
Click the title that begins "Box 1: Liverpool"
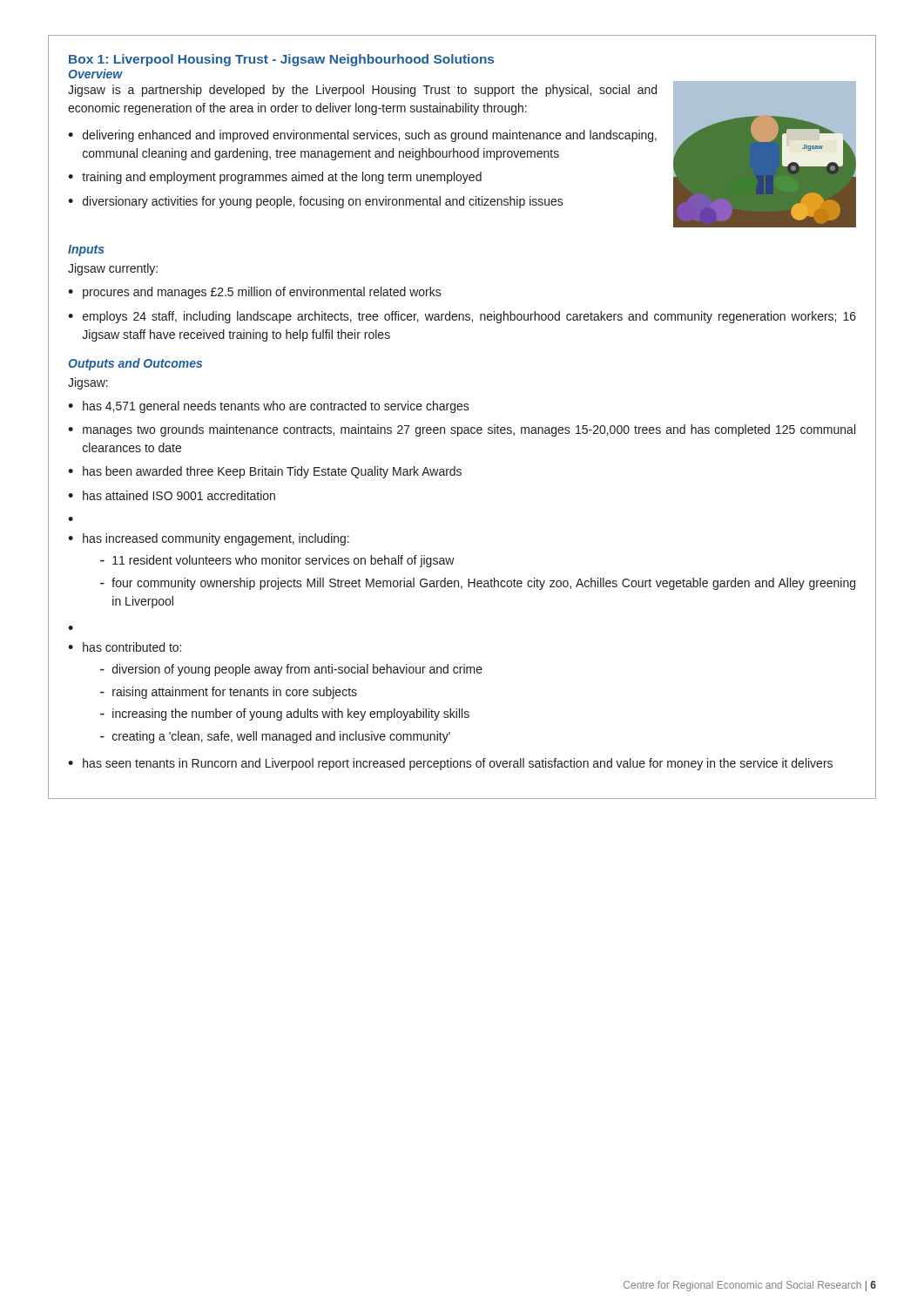(x=281, y=59)
